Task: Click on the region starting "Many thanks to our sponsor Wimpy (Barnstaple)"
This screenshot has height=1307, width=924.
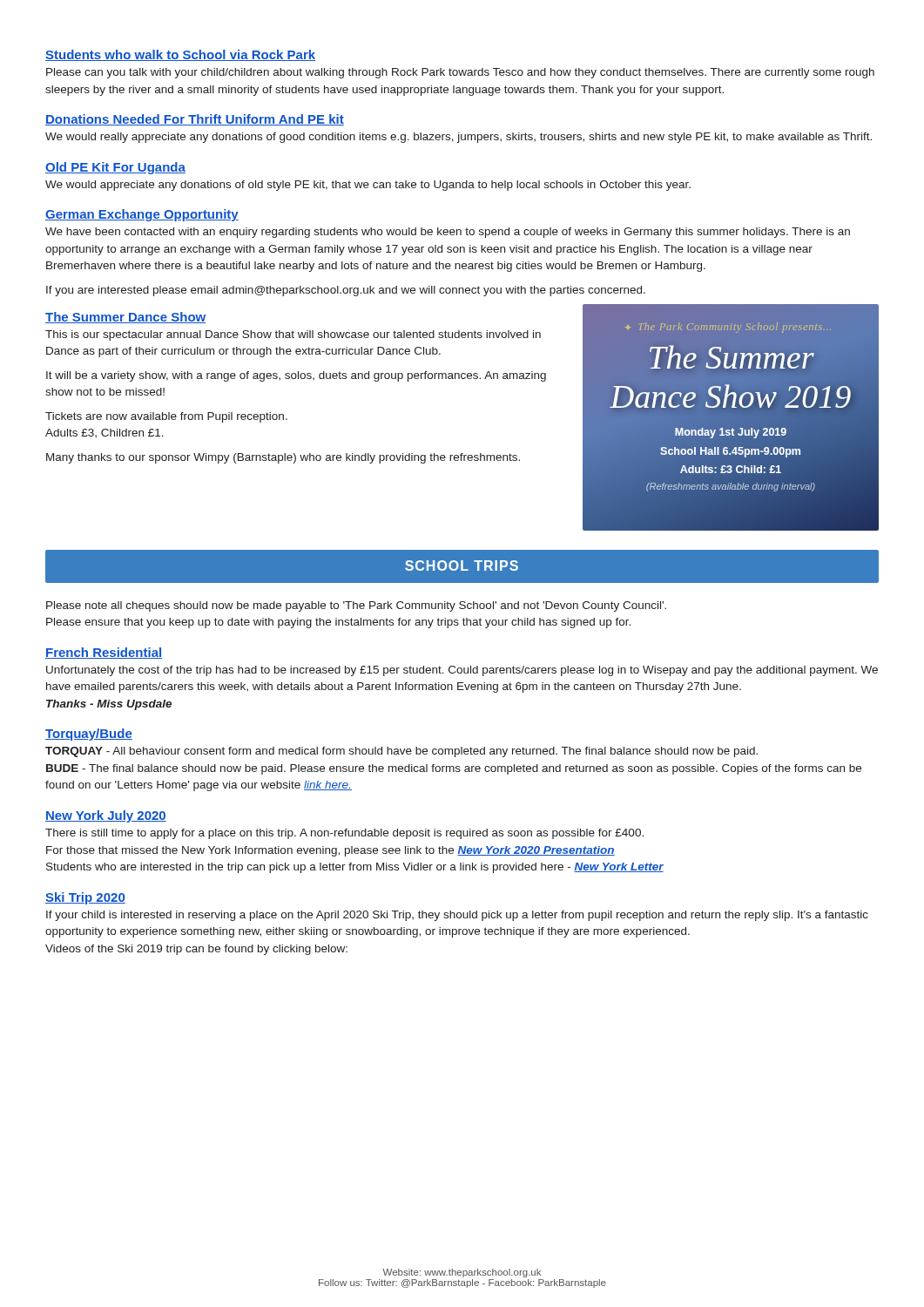Action: tap(283, 457)
